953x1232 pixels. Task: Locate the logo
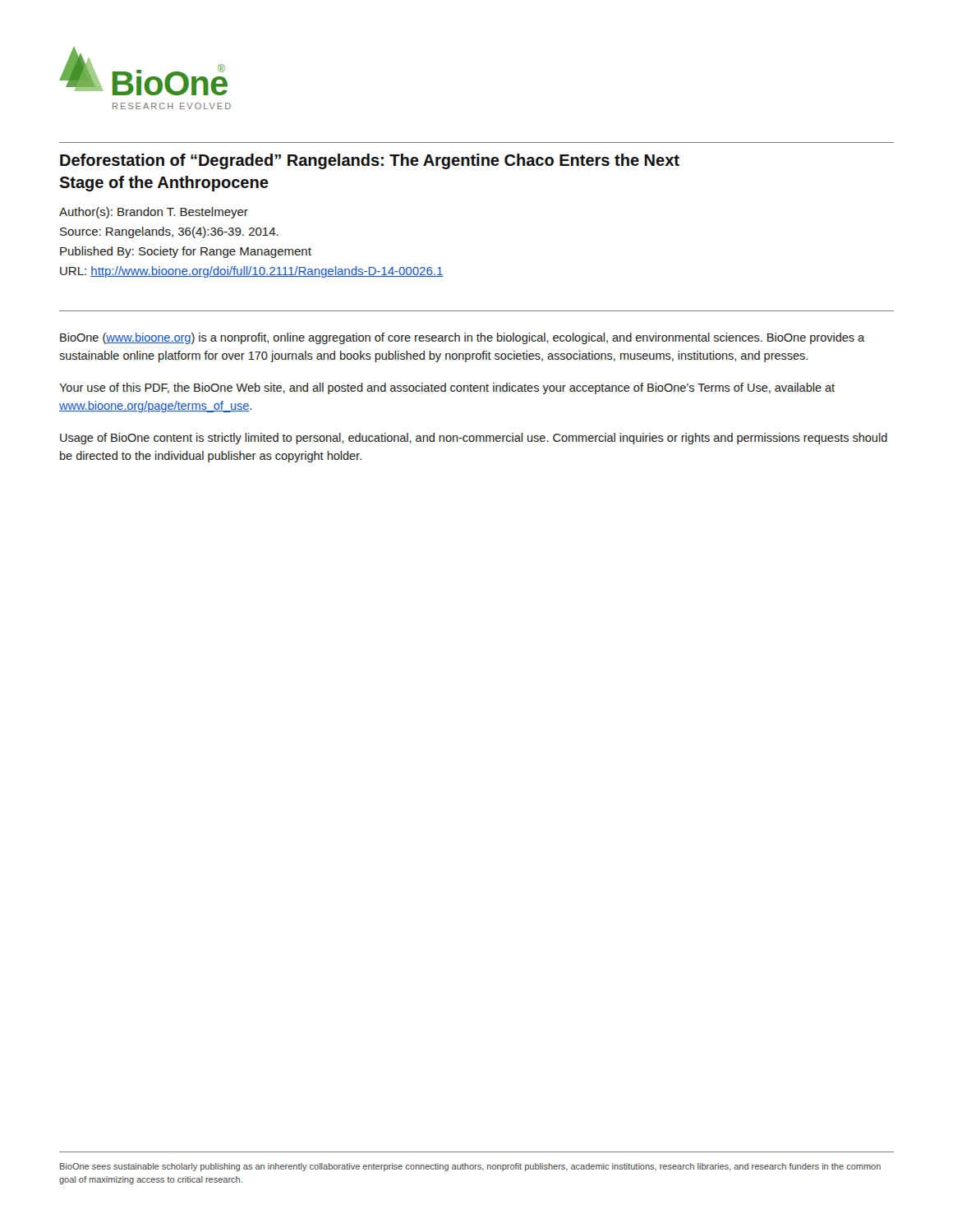click(x=150, y=81)
